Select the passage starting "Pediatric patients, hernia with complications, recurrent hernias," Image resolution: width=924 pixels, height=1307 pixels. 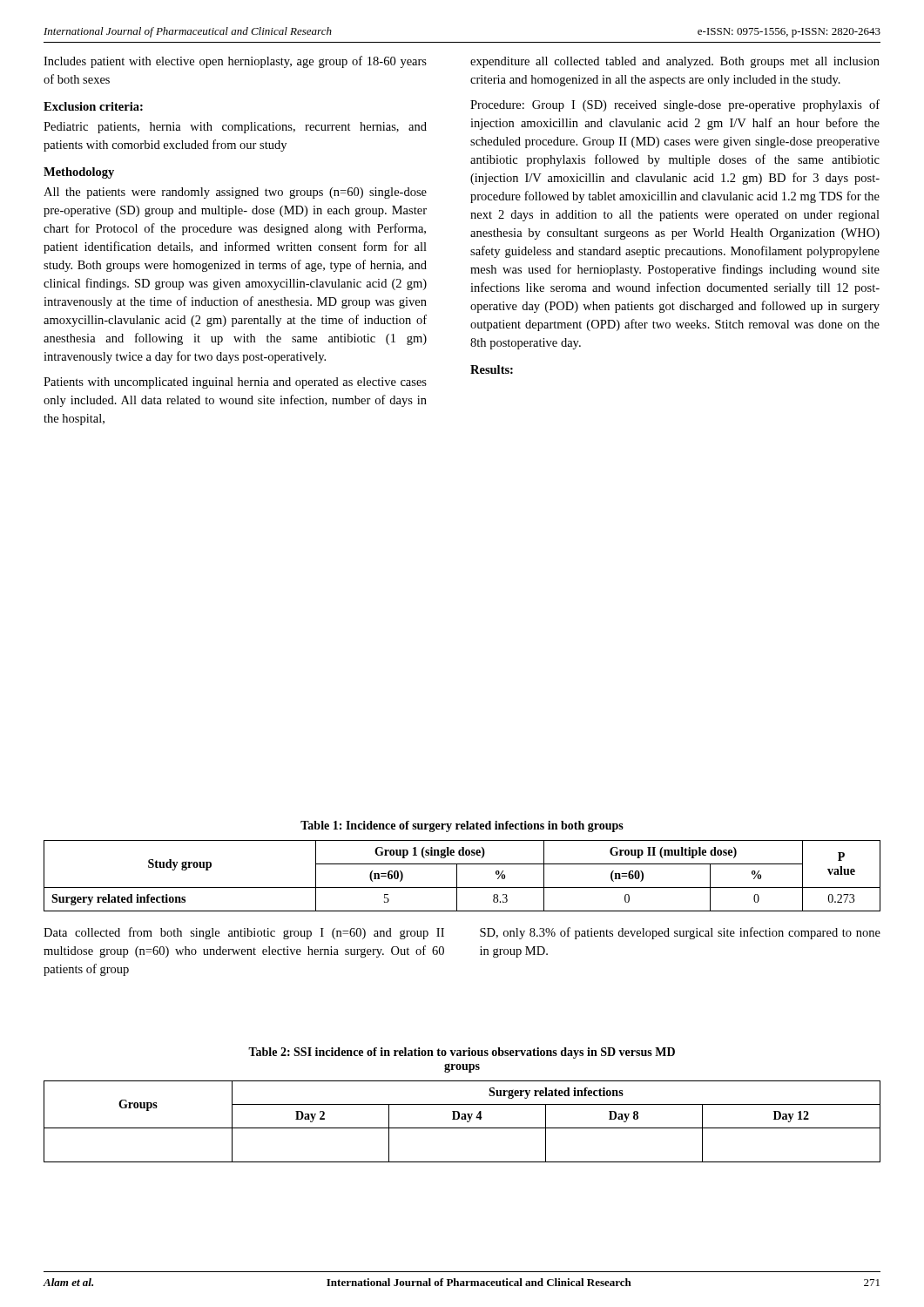[235, 136]
